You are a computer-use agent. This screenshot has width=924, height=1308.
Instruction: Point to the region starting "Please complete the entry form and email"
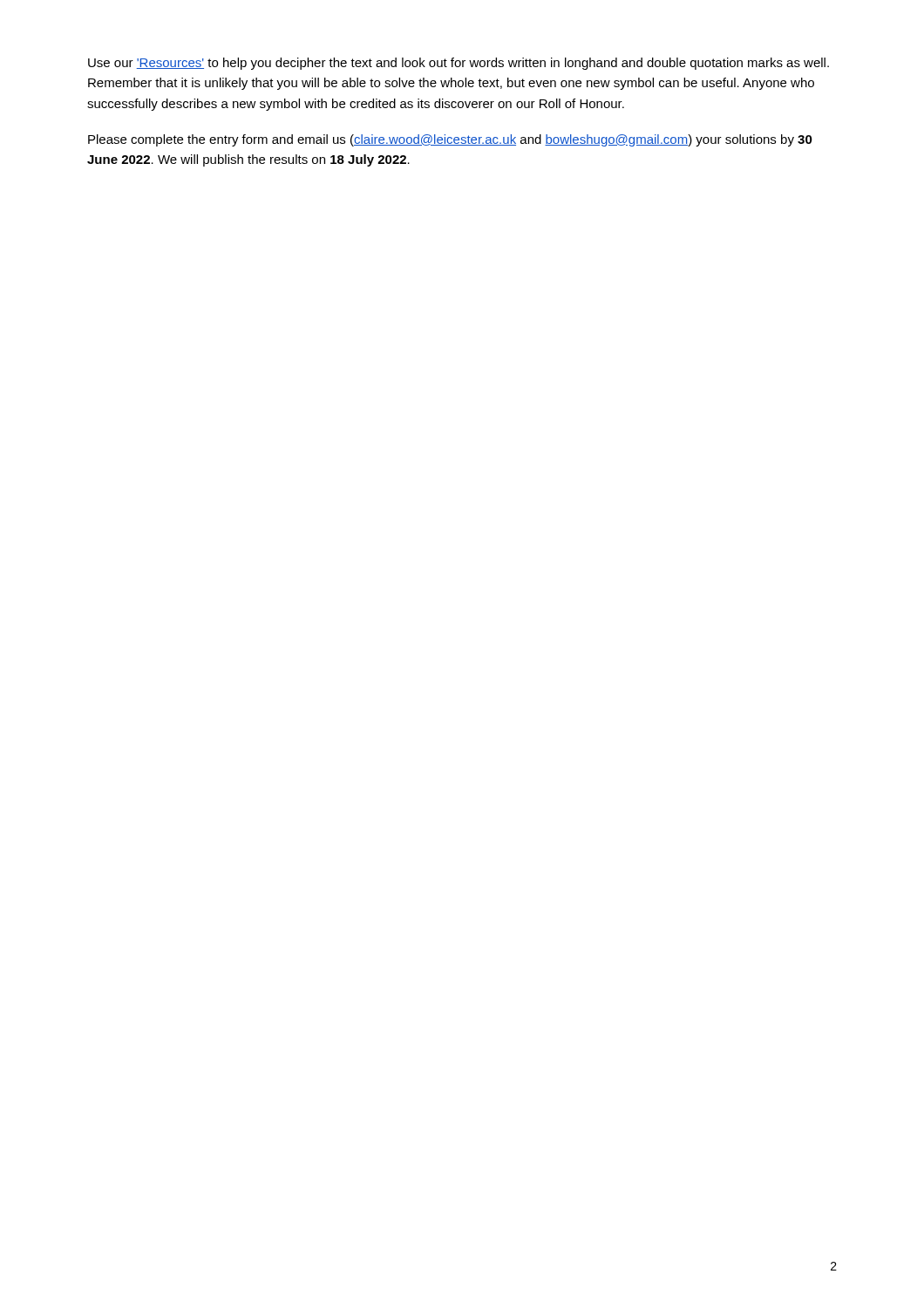(450, 149)
